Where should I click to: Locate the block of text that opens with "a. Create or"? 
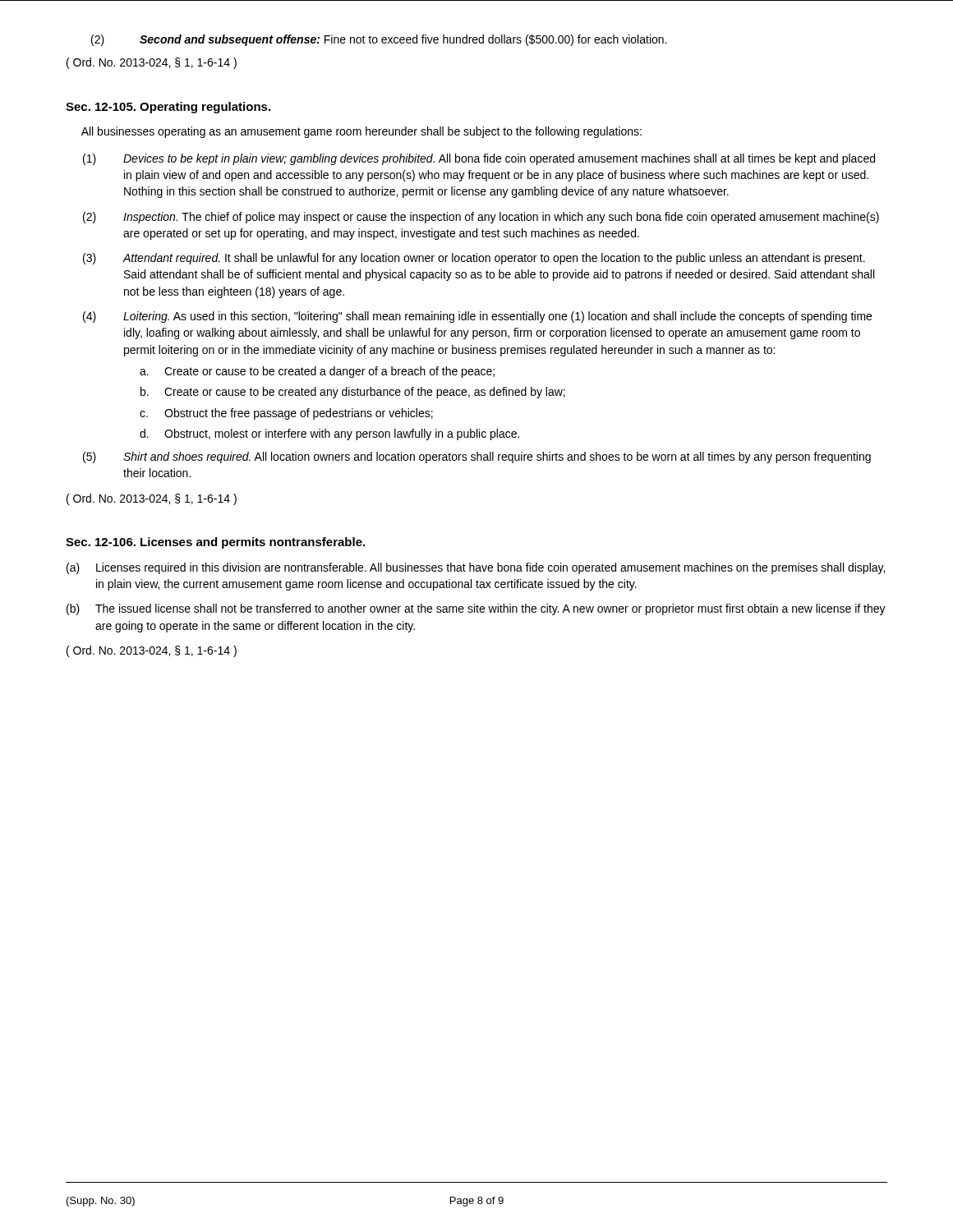[318, 371]
